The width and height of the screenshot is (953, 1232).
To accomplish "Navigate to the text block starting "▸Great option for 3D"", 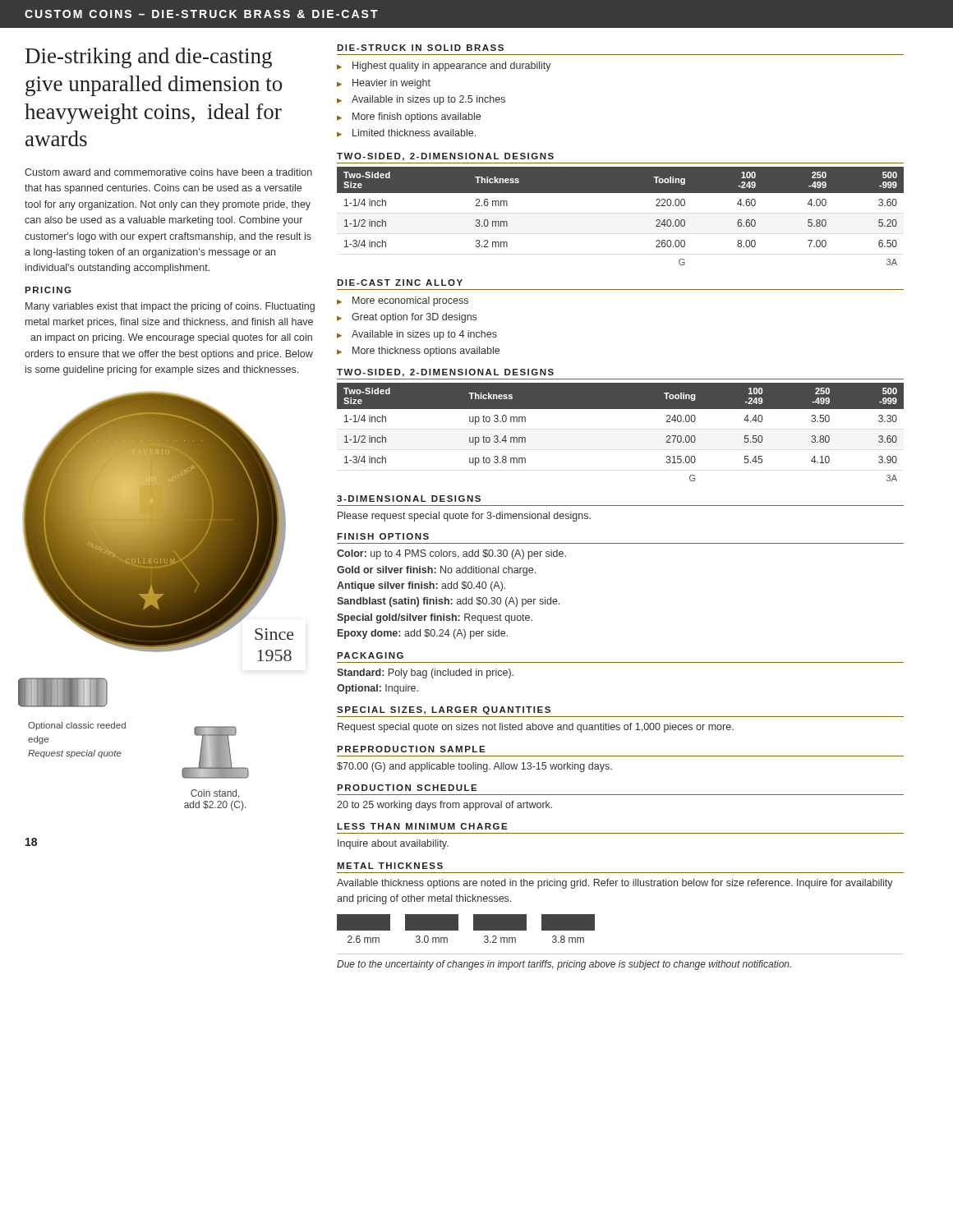I will (407, 318).
